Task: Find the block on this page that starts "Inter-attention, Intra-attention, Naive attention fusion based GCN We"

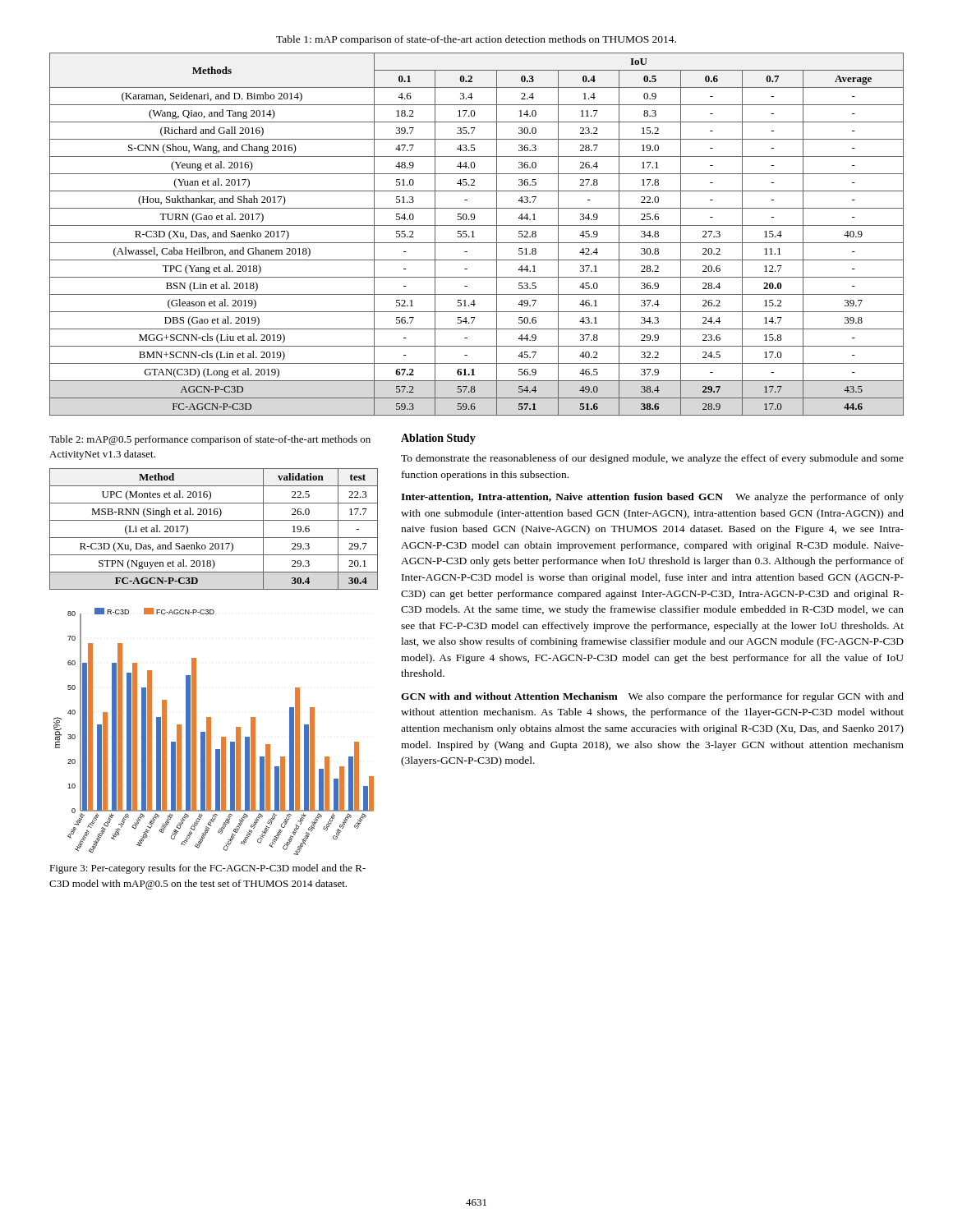Action: (652, 585)
